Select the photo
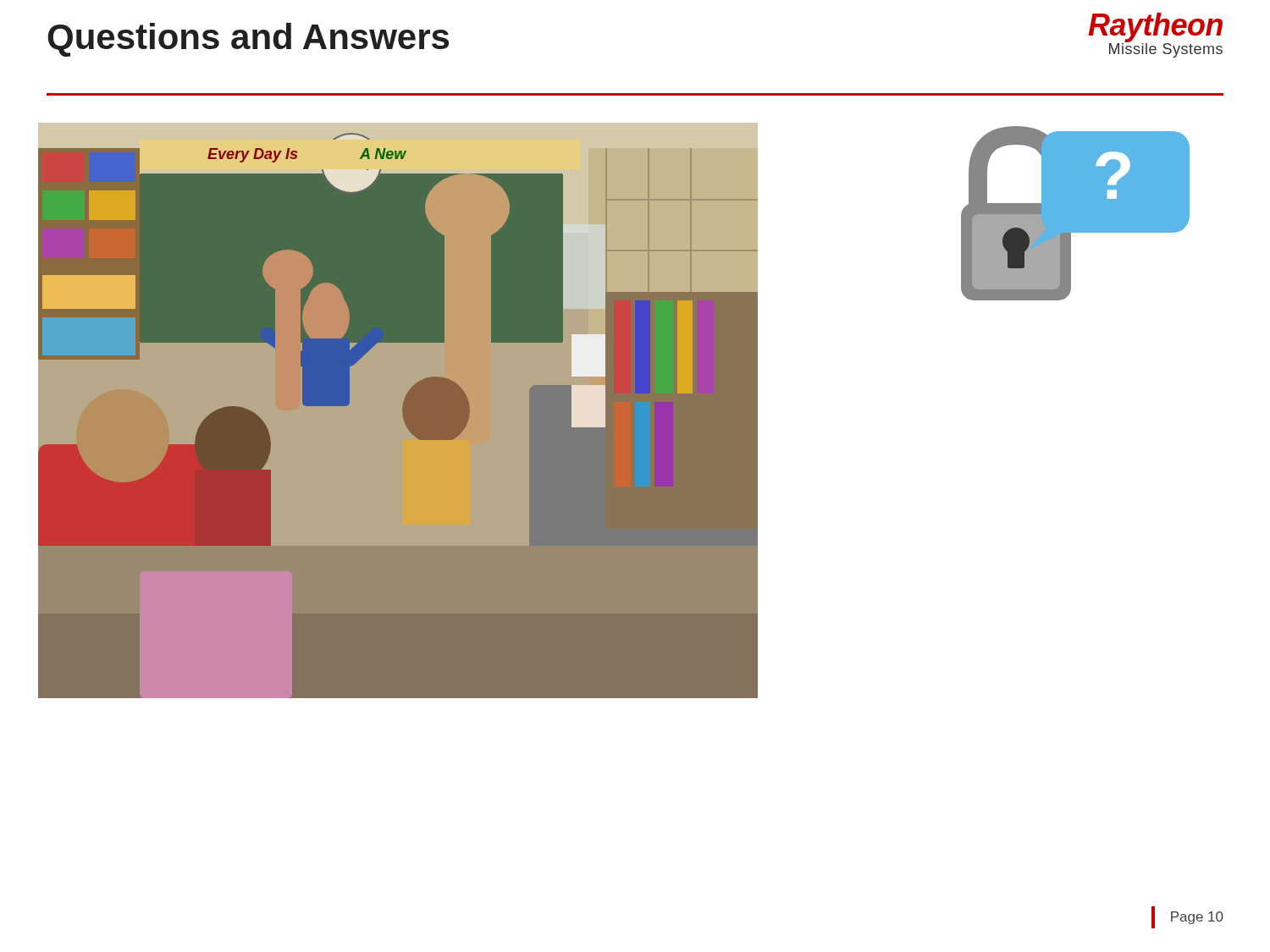This screenshot has width=1270, height=952. pyautogui.click(x=398, y=410)
